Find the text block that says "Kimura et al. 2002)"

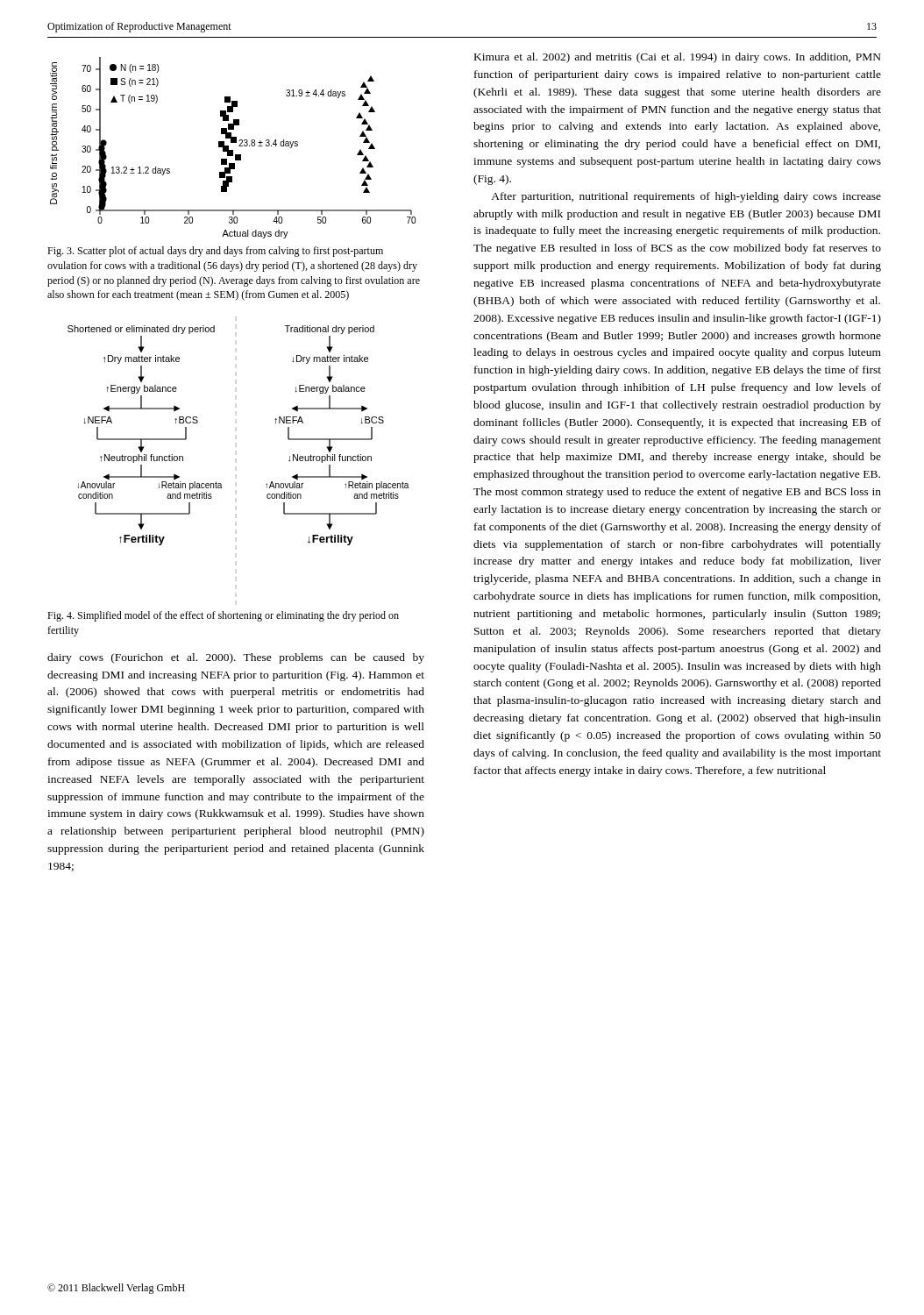tap(677, 414)
